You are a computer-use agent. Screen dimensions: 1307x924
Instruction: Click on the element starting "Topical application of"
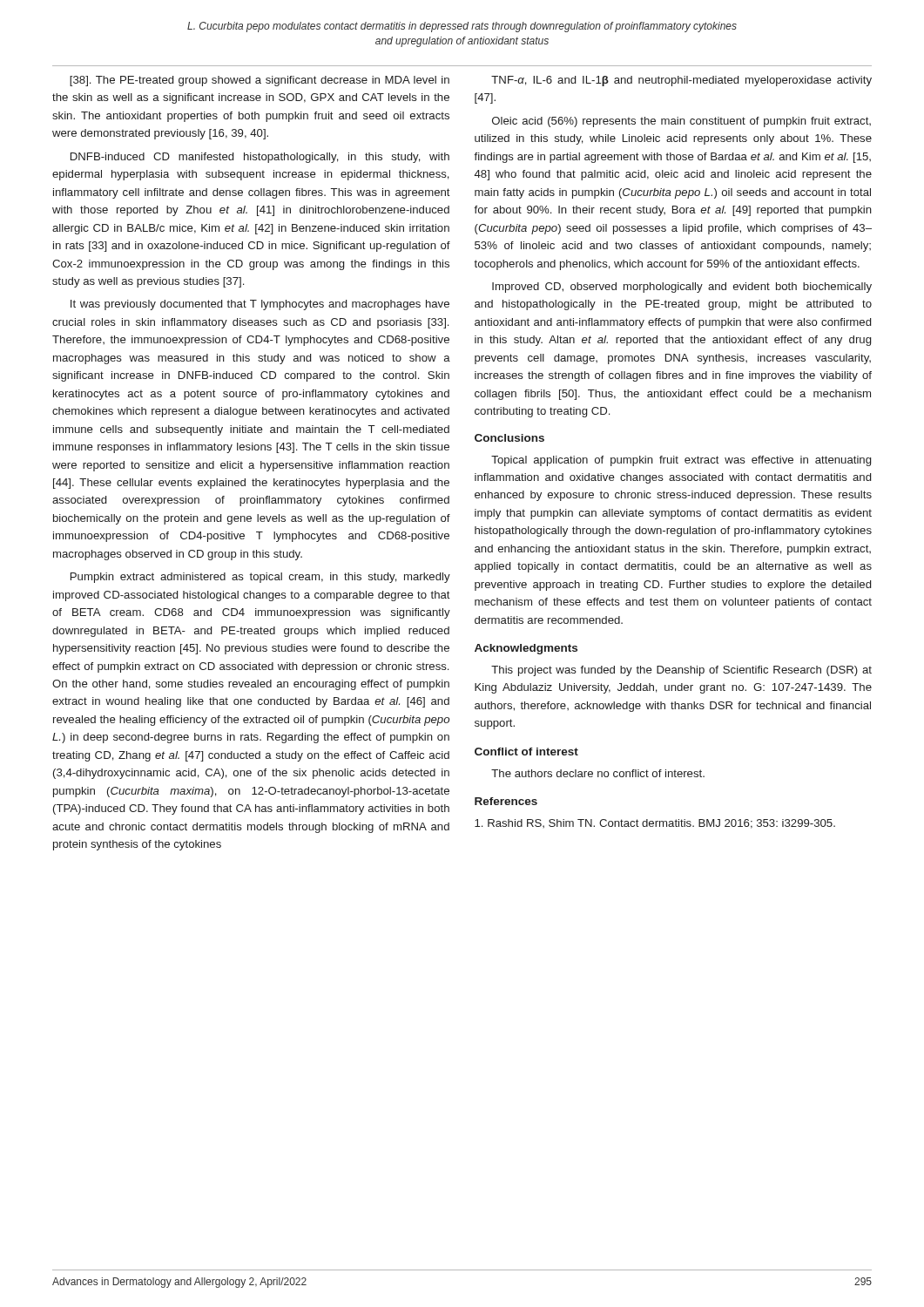pyautogui.click(x=673, y=540)
